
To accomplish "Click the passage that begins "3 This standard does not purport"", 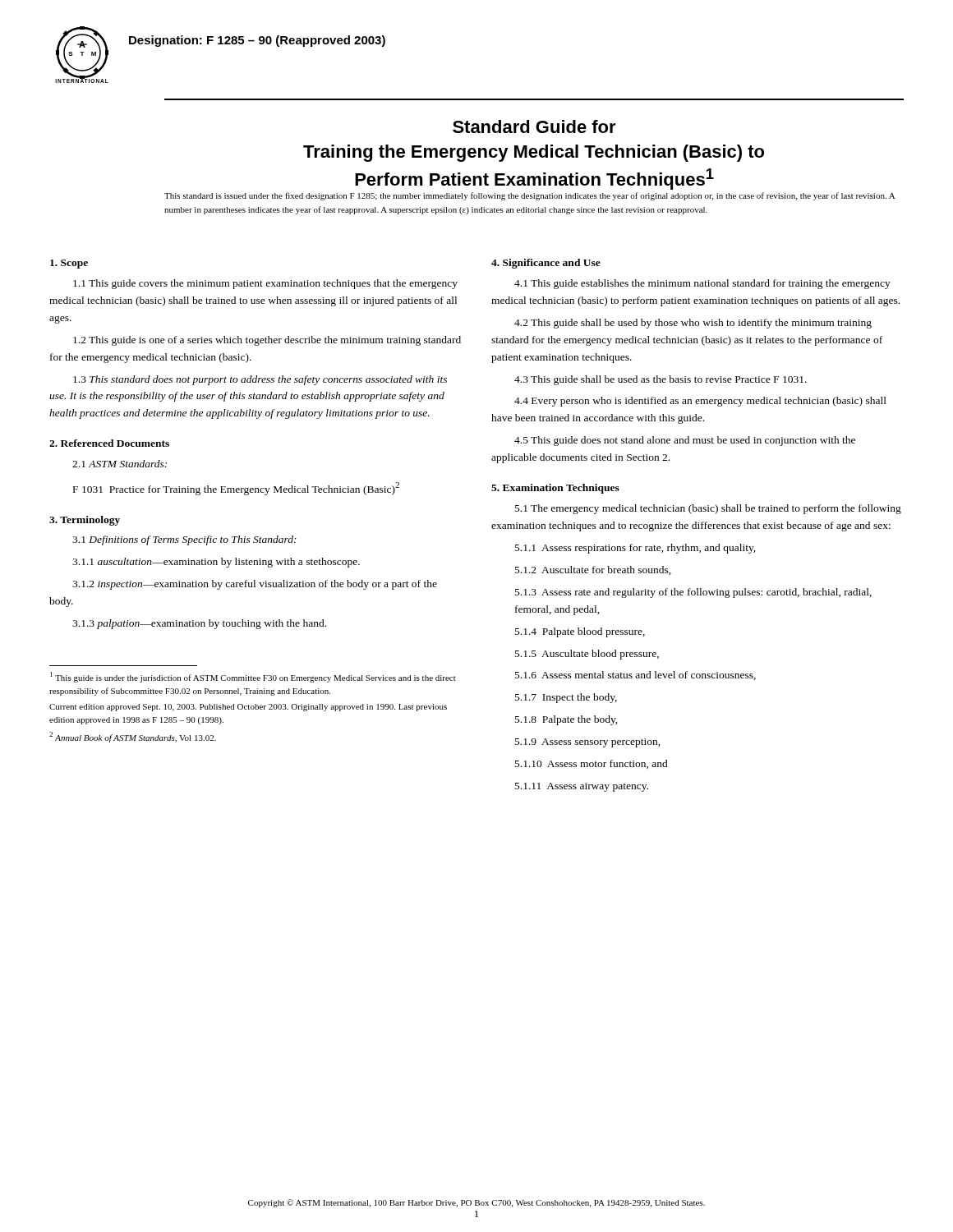I will [x=248, y=396].
